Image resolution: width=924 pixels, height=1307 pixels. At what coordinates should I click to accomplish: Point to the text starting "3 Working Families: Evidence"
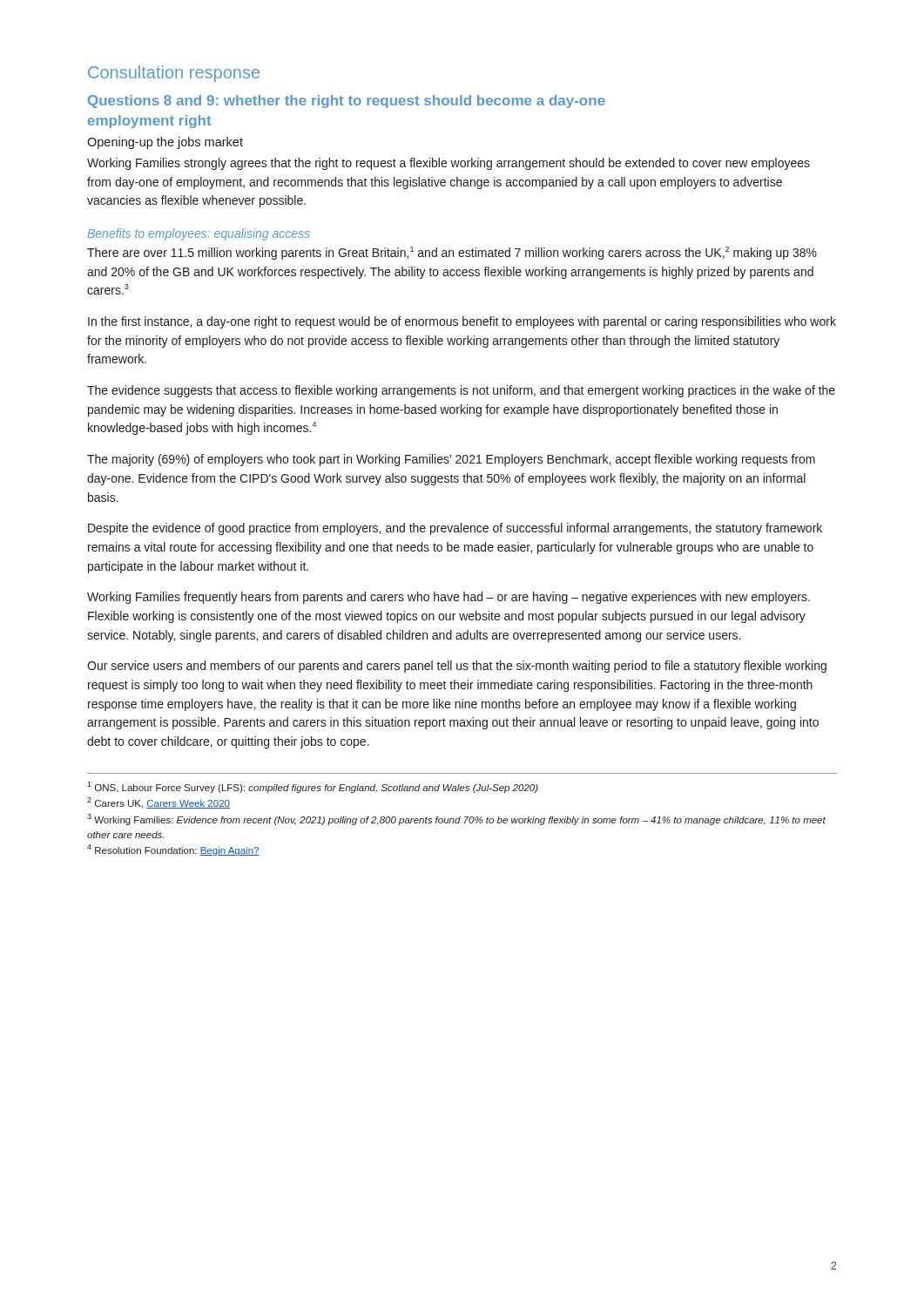[456, 826]
